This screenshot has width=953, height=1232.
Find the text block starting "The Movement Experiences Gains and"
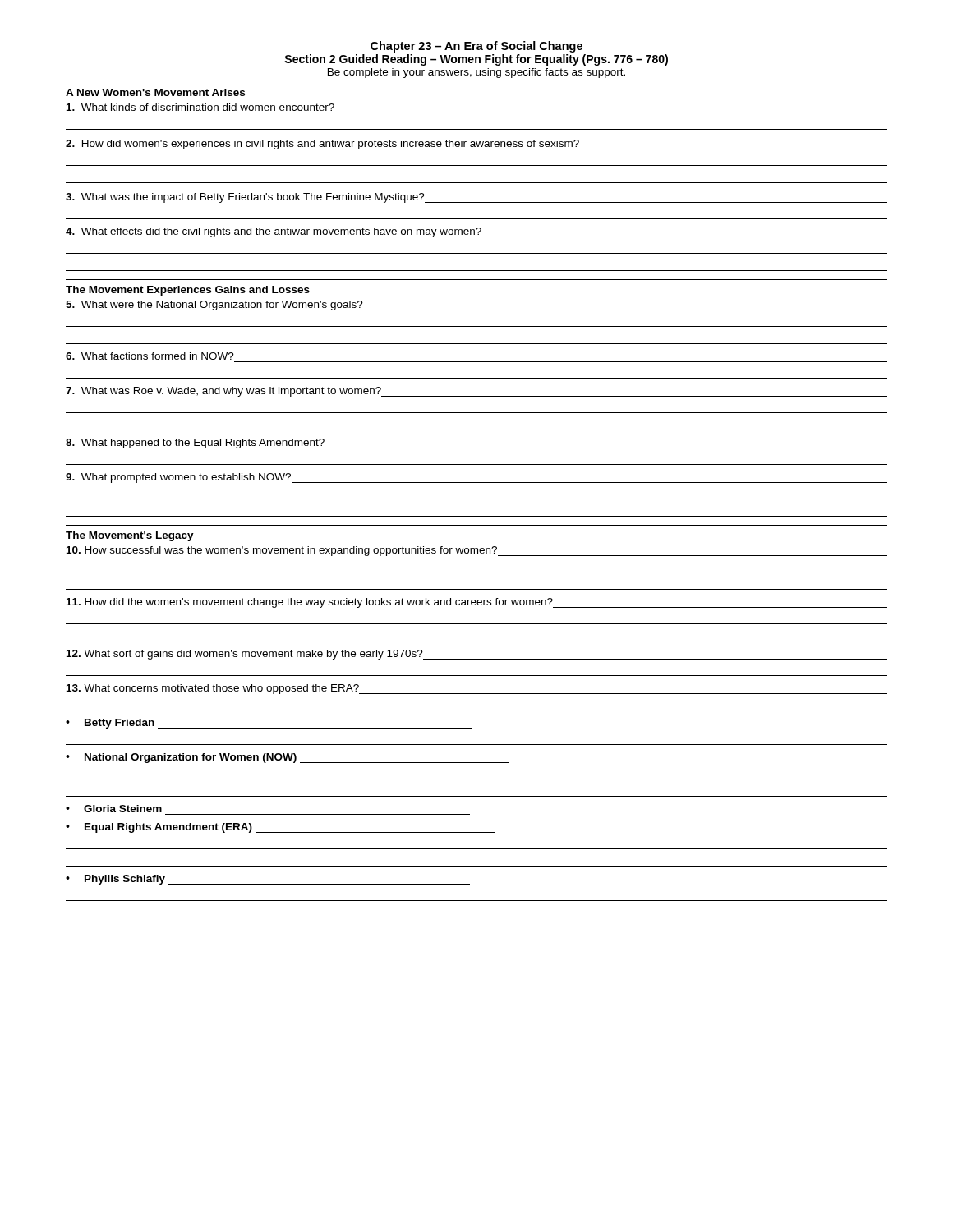pyautogui.click(x=188, y=290)
